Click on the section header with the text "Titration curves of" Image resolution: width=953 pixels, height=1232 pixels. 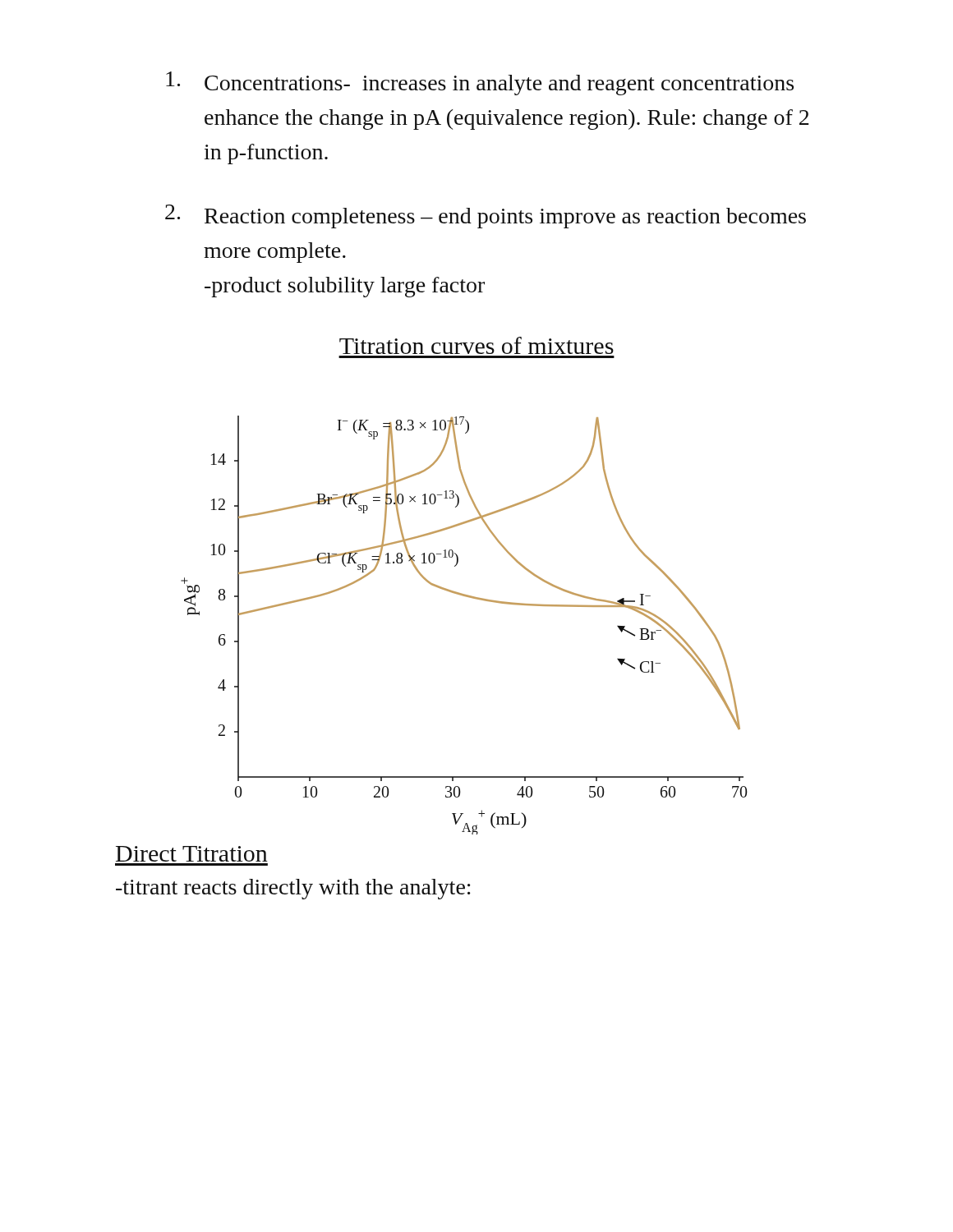476,345
